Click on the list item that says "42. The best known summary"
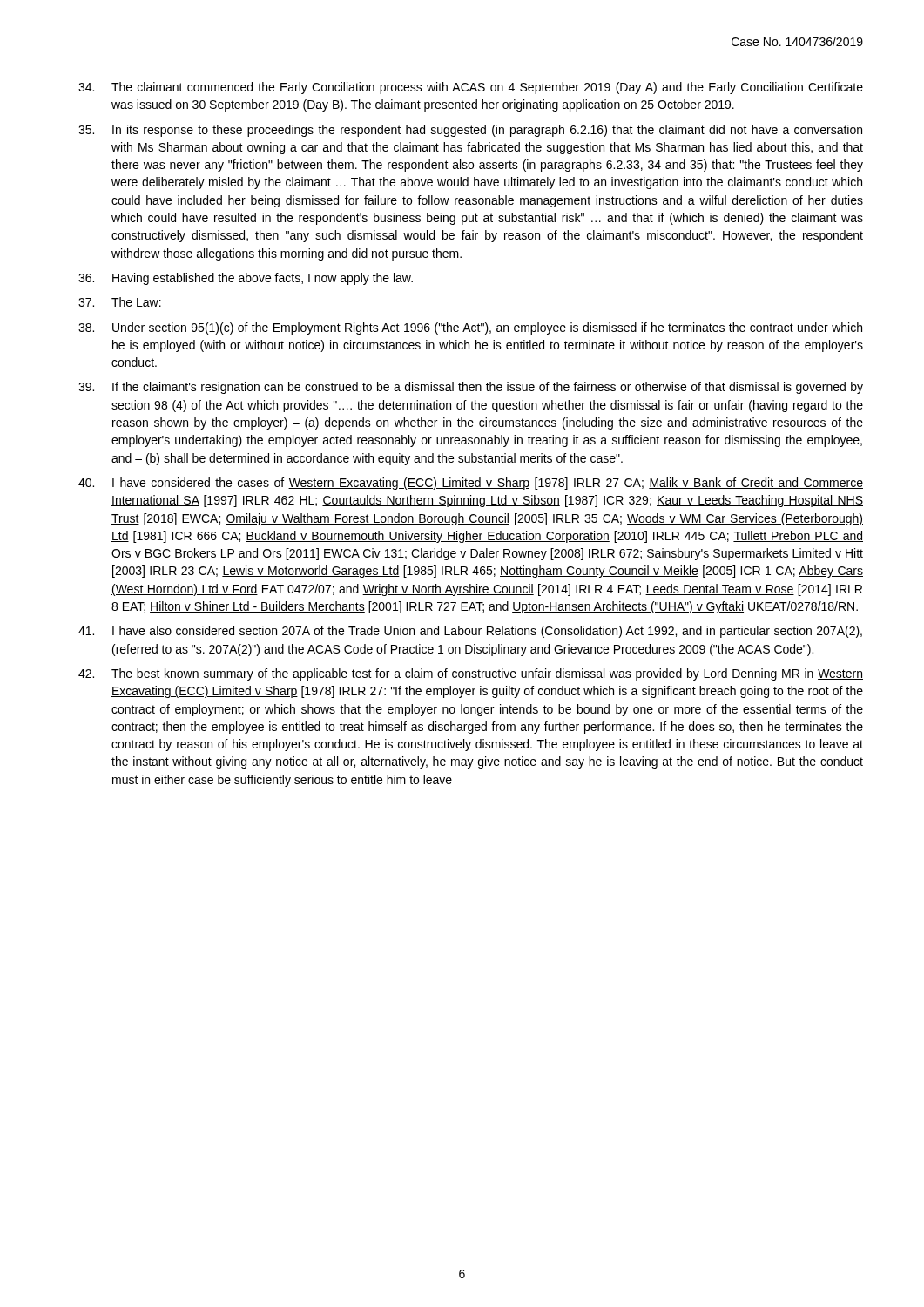The width and height of the screenshot is (924, 1307). pyautogui.click(x=471, y=727)
